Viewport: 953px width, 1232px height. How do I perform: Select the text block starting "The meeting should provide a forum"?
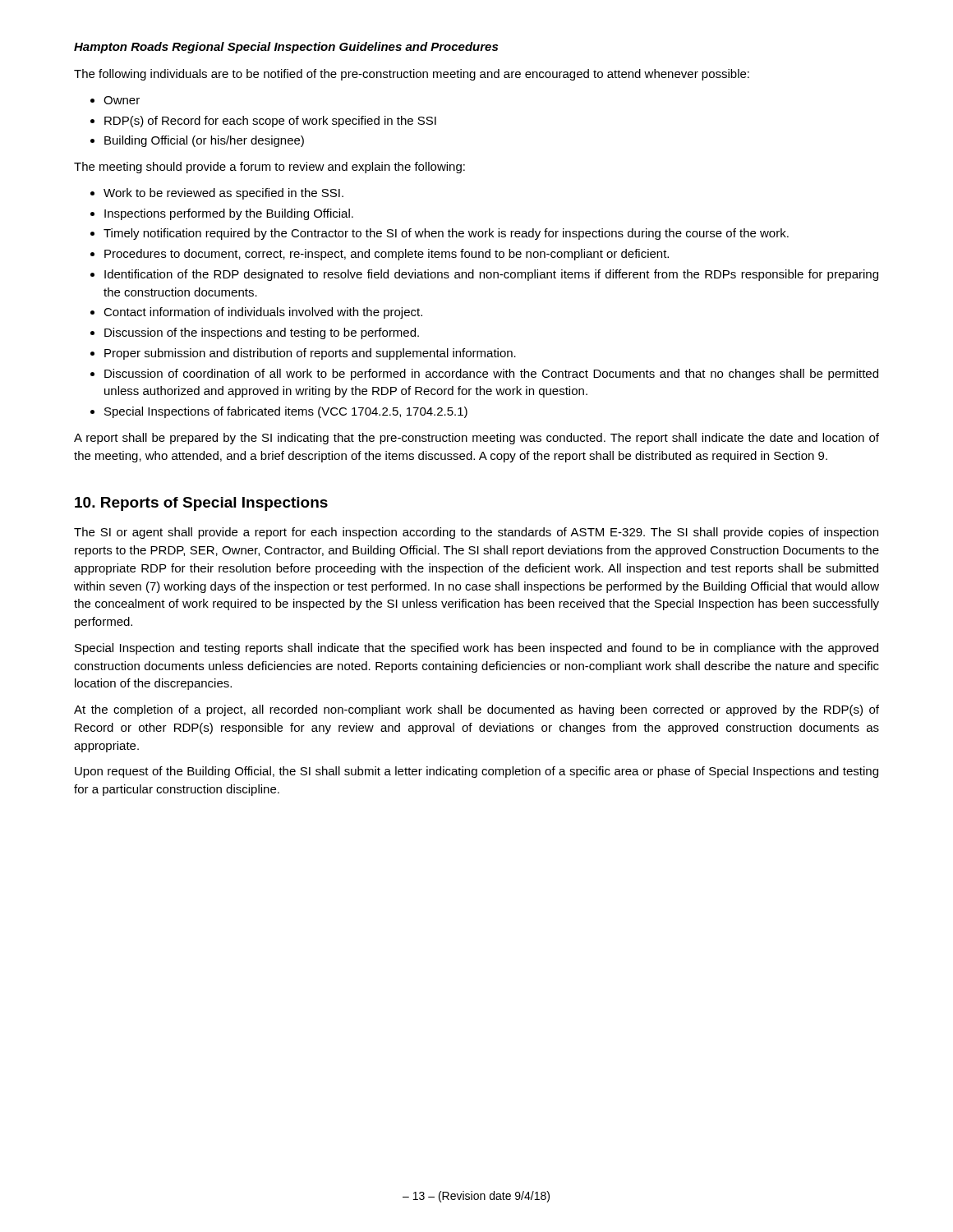click(x=270, y=166)
